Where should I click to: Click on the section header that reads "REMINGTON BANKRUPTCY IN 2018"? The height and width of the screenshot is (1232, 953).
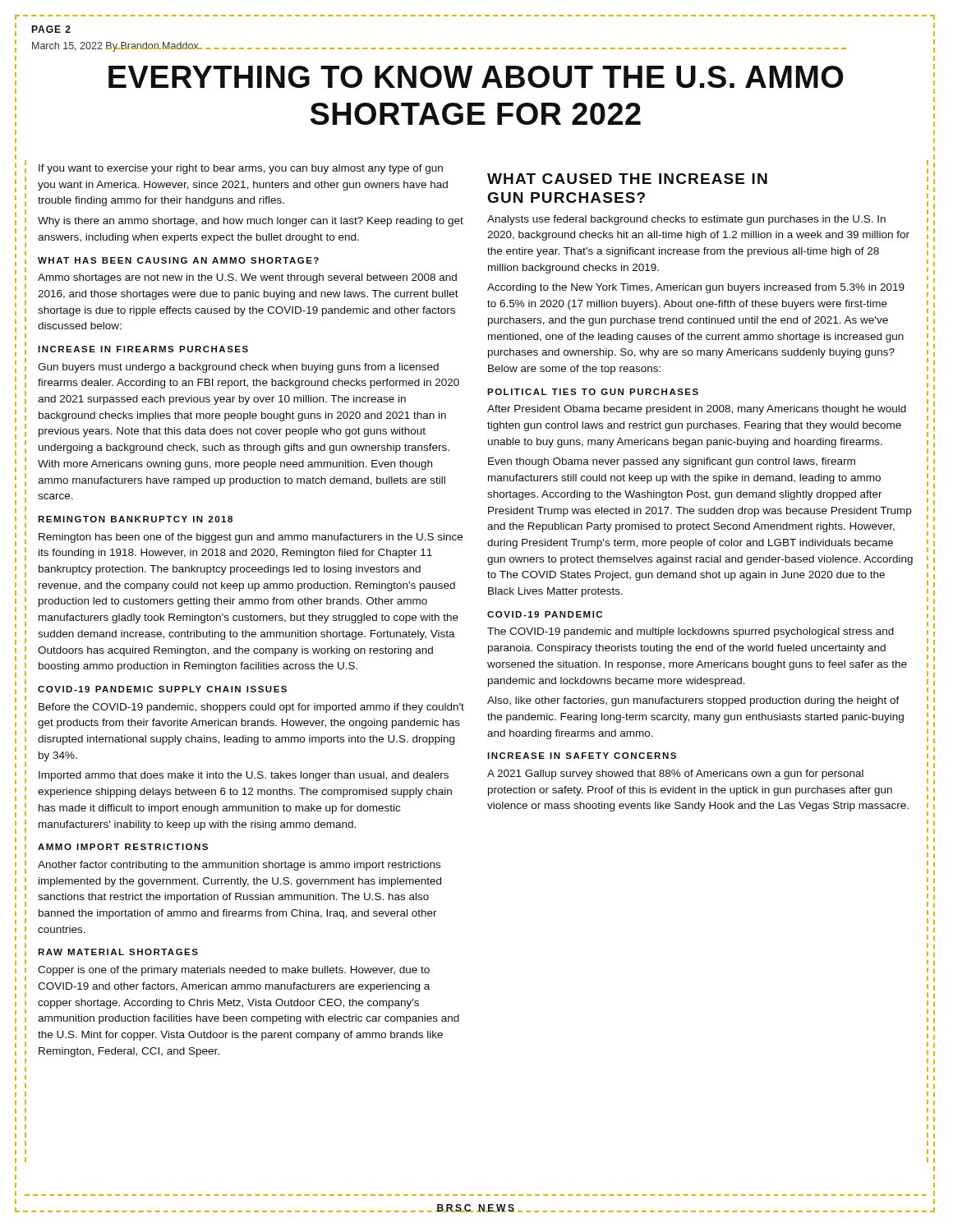(x=136, y=519)
